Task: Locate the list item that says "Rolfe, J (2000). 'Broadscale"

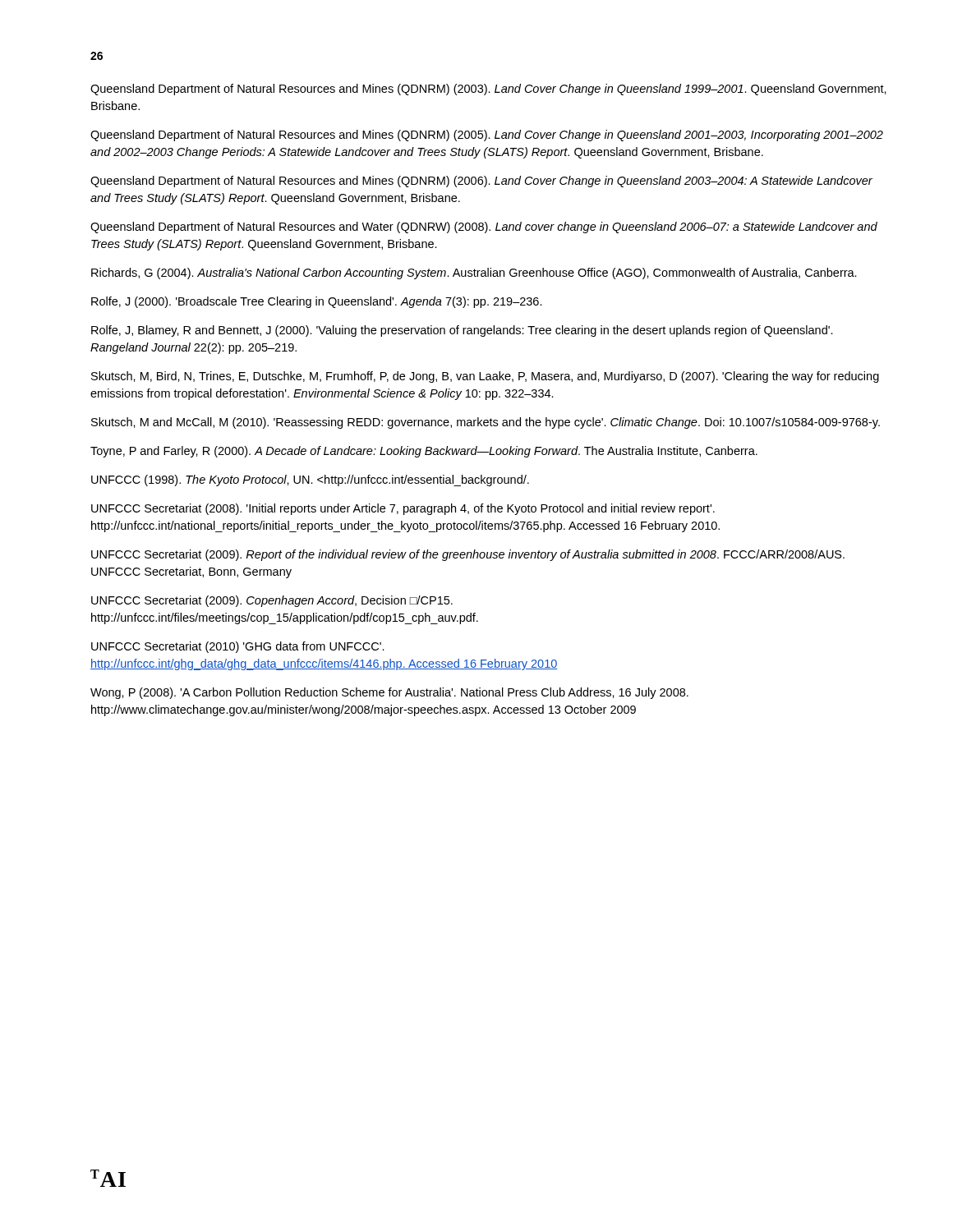Action: [x=316, y=302]
